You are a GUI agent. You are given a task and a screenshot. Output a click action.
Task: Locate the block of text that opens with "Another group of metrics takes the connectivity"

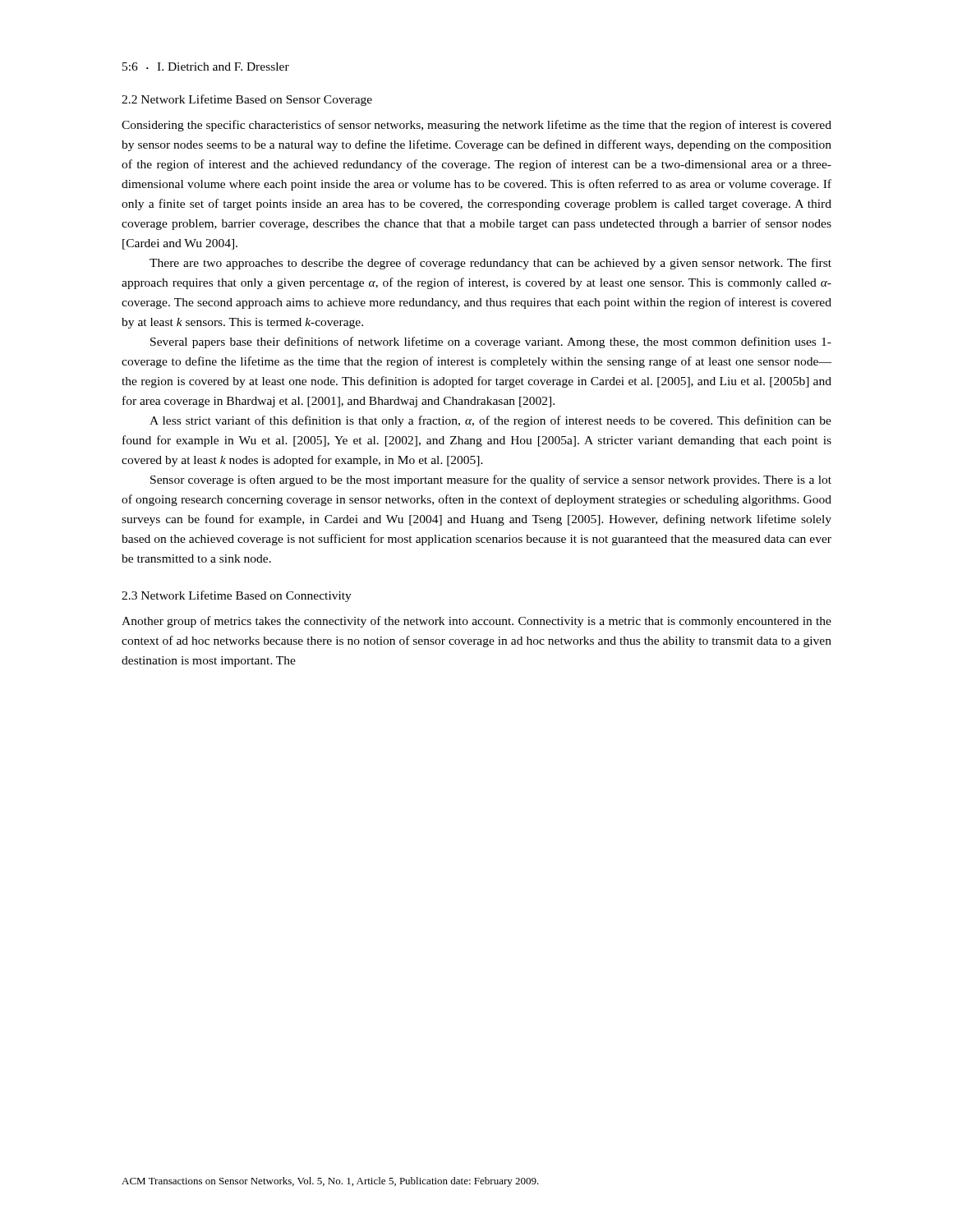point(476,641)
